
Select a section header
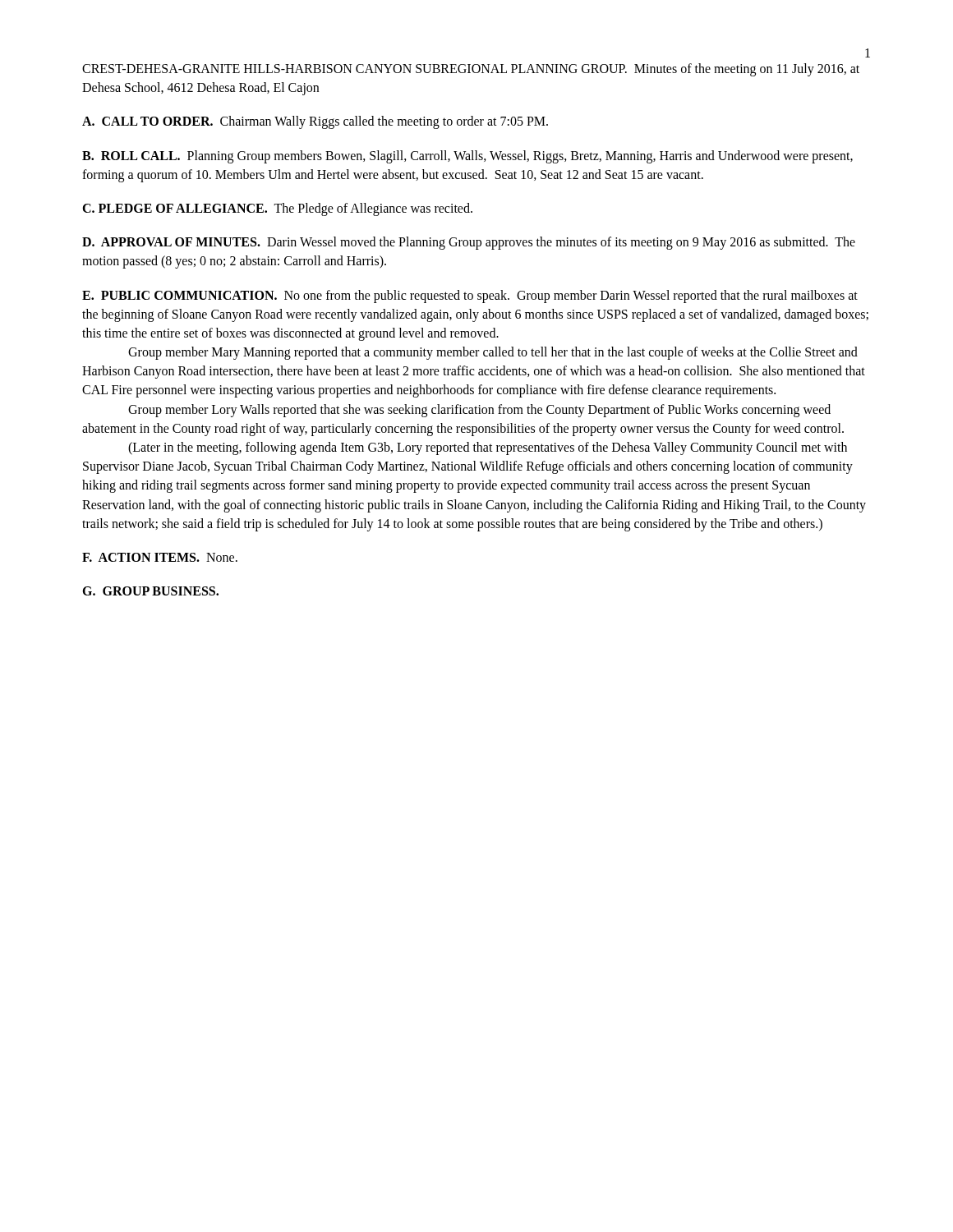coord(151,591)
